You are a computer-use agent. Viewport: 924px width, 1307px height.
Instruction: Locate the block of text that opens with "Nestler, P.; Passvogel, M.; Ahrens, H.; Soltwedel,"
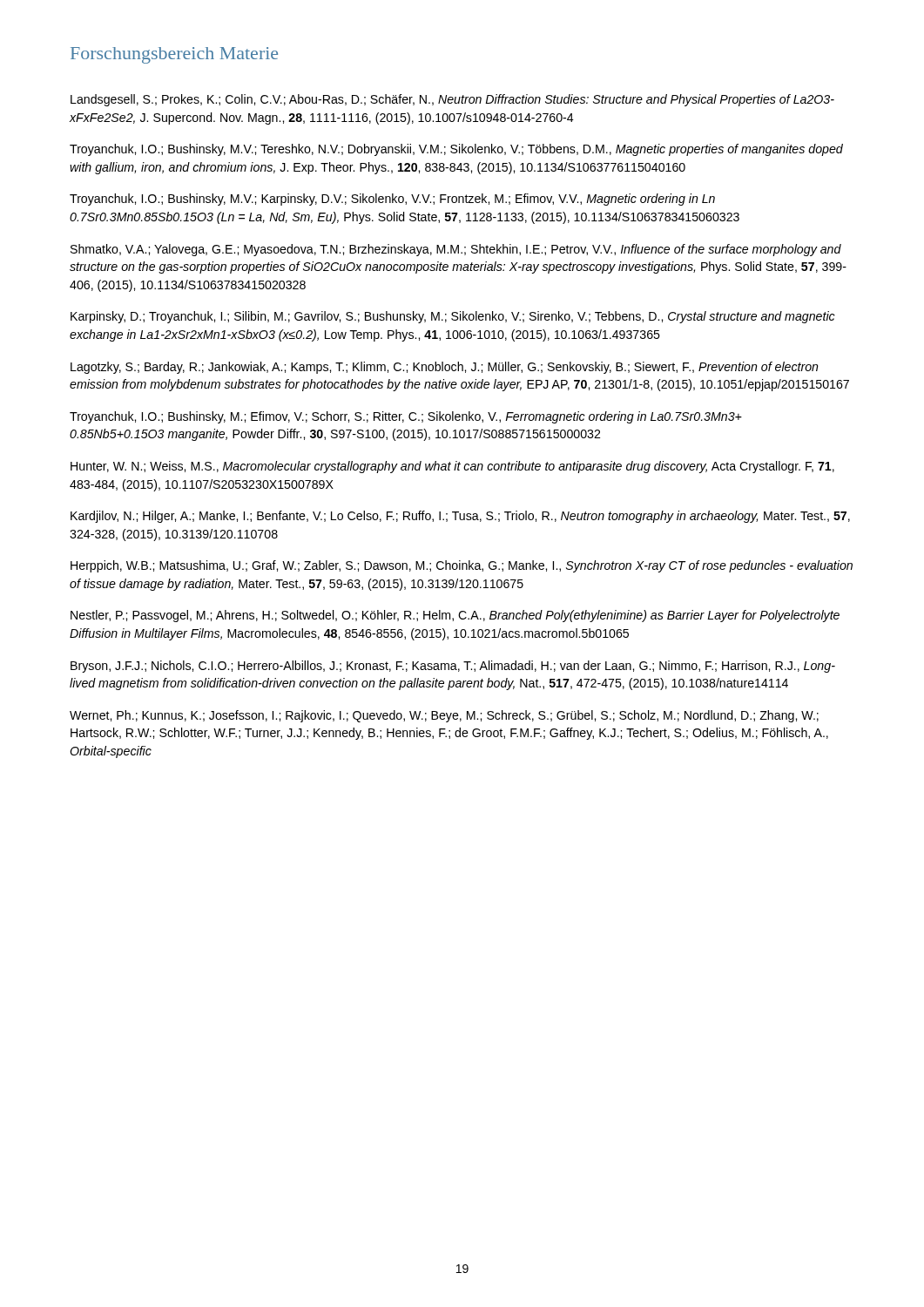point(455,624)
